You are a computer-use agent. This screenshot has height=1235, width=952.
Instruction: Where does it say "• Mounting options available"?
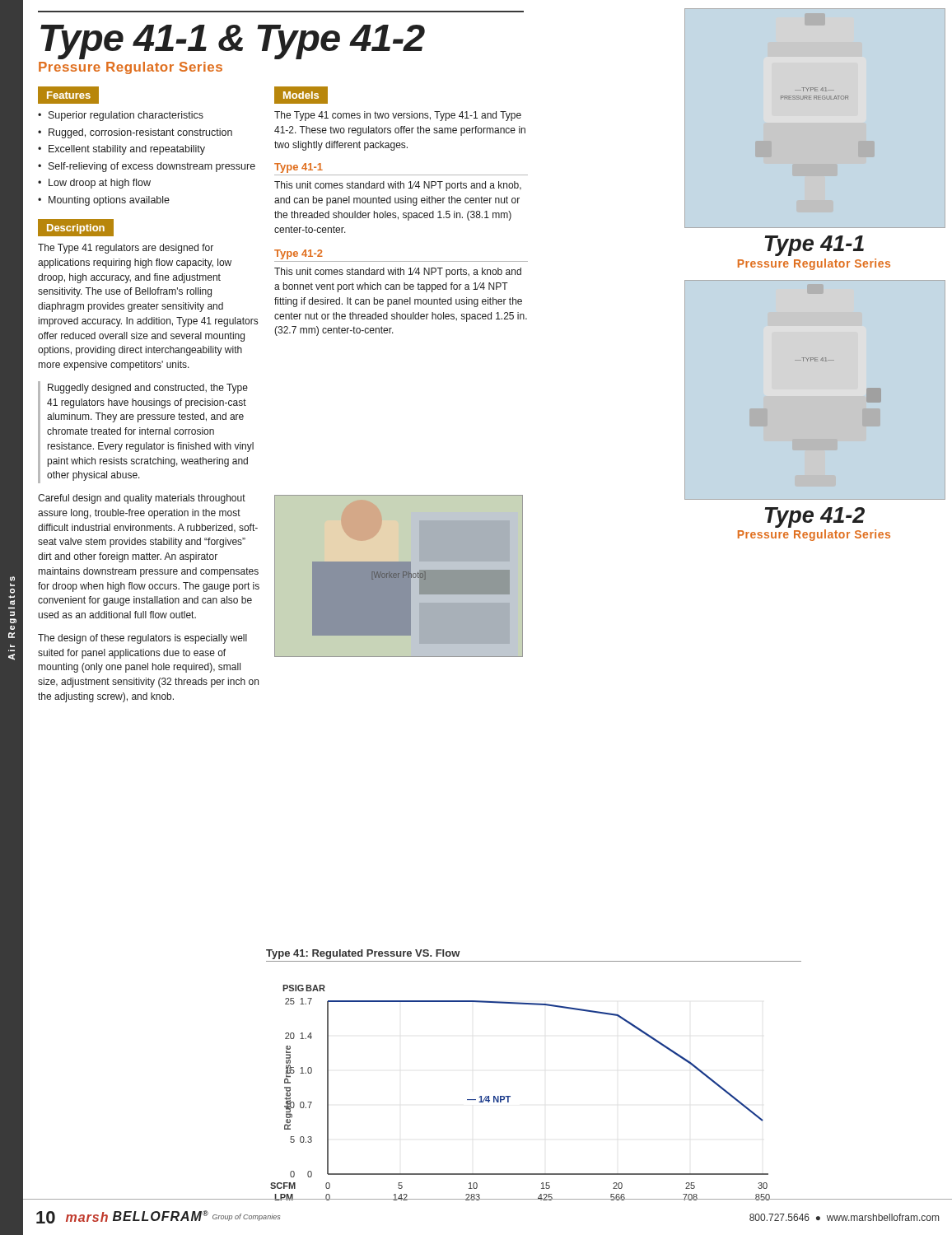pos(104,200)
